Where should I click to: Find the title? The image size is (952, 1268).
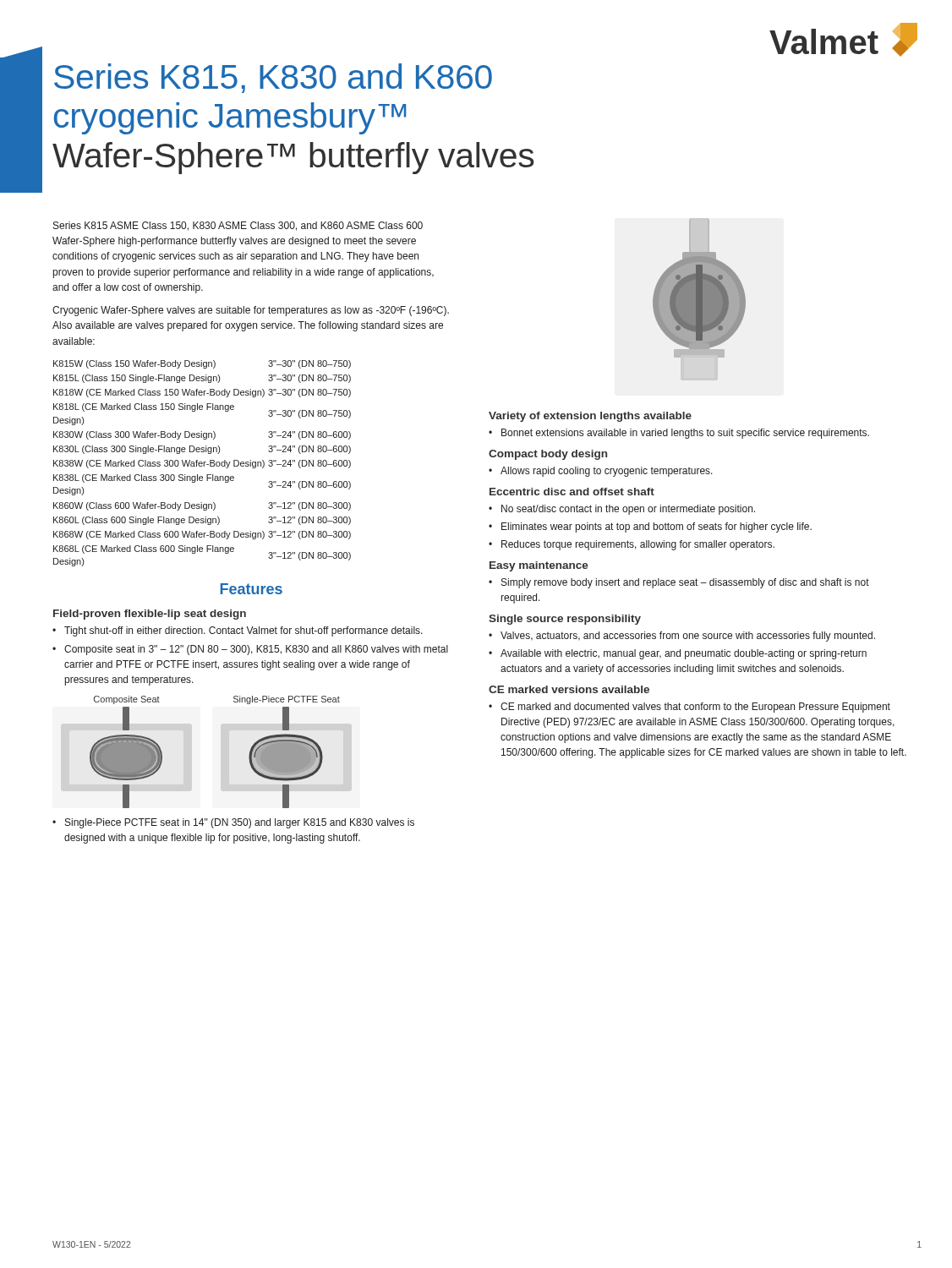[348, 116]
